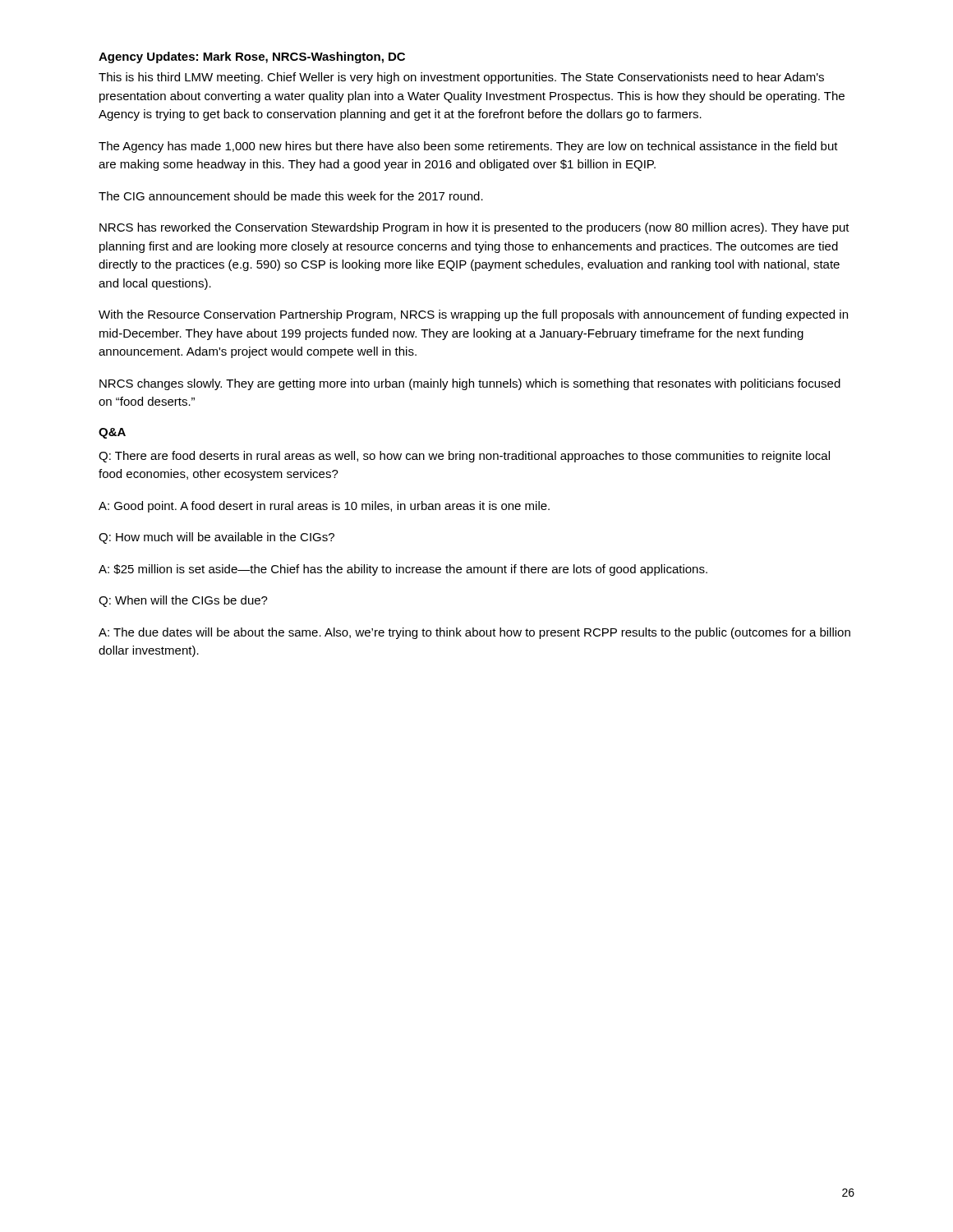This screenshot has width=953, height=1232.
Task: Locate the passage starting "Agency Updates: Mark Rose, NRCS-Washington, DC"
Action: (x=252, y=56)
